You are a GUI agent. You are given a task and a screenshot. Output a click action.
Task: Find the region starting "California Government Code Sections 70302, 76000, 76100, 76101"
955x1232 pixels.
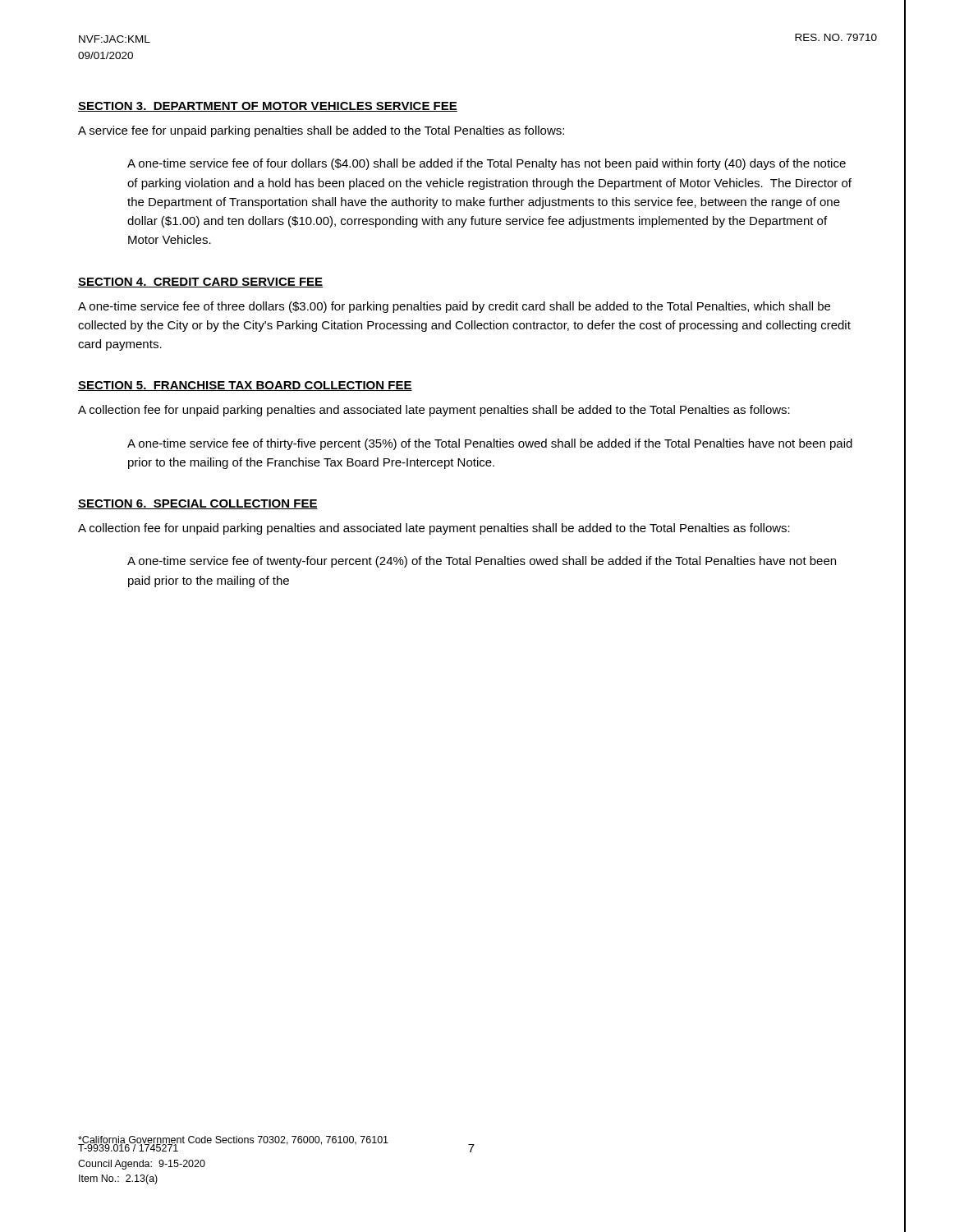(x=233, y=1140)
